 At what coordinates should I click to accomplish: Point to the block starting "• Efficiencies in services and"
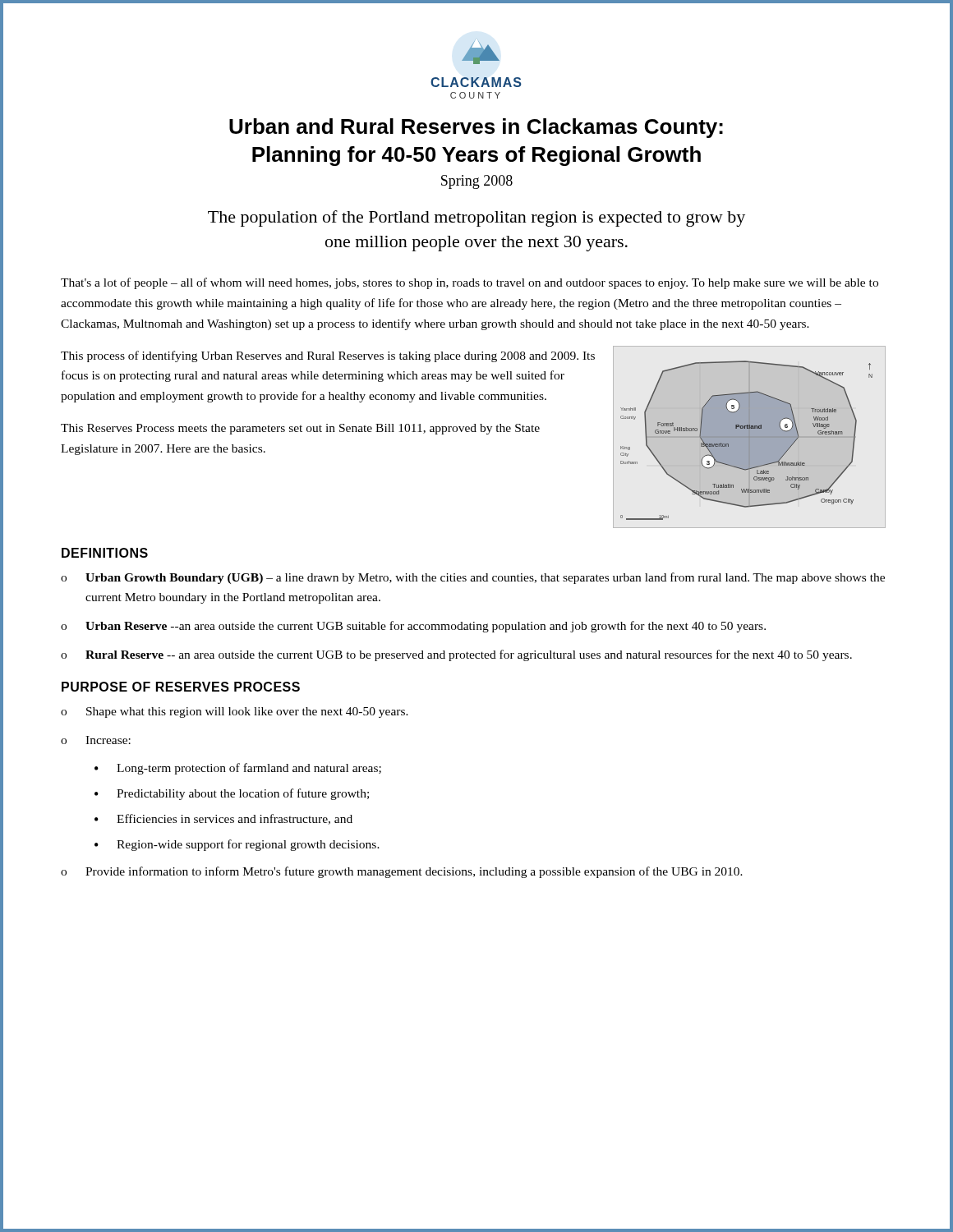pyautogui.click(x=223, y=820)
